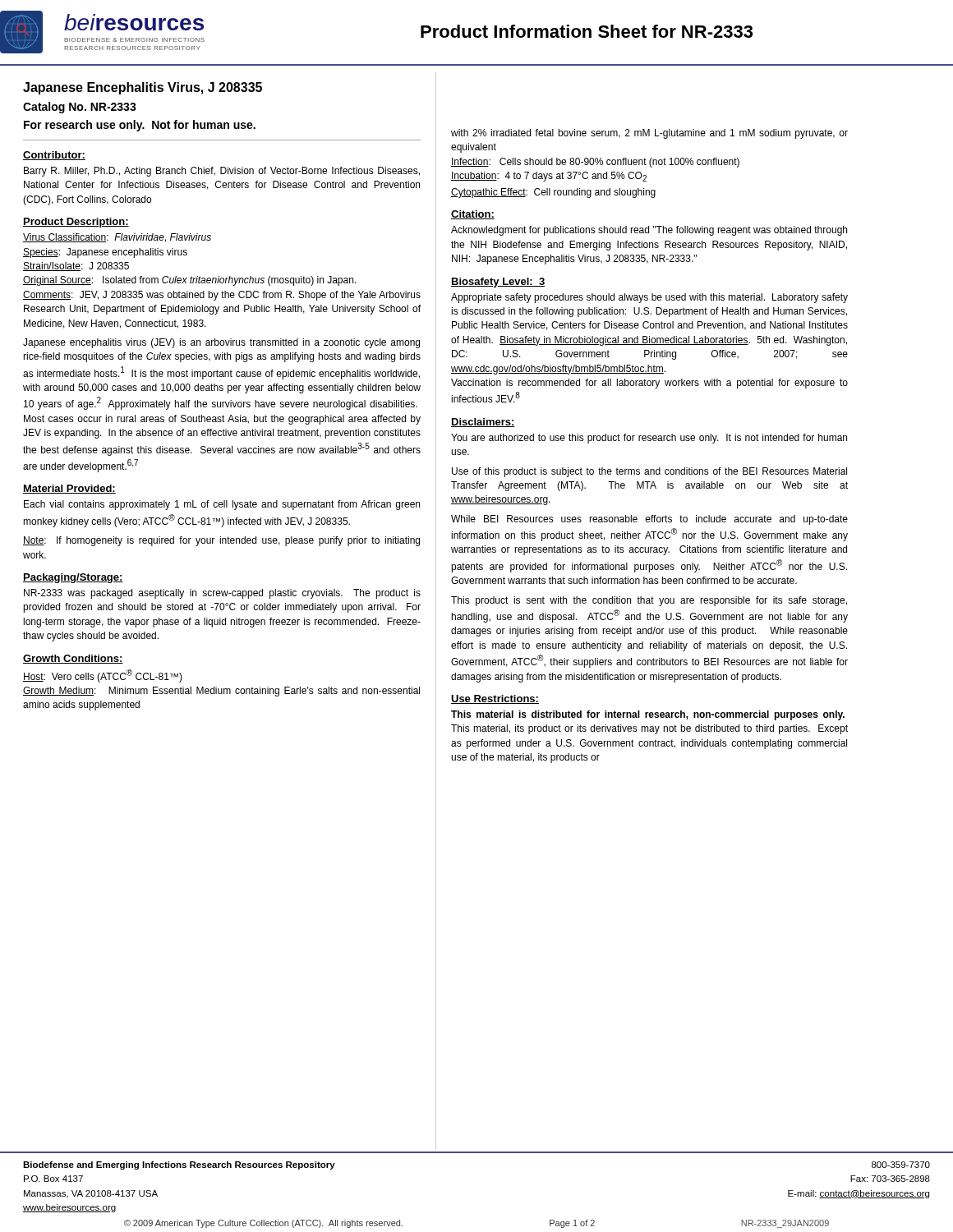Click the passage that begins "with 2% irradiated"
The height and width of the screenshot is (1232, 953).
649,163
